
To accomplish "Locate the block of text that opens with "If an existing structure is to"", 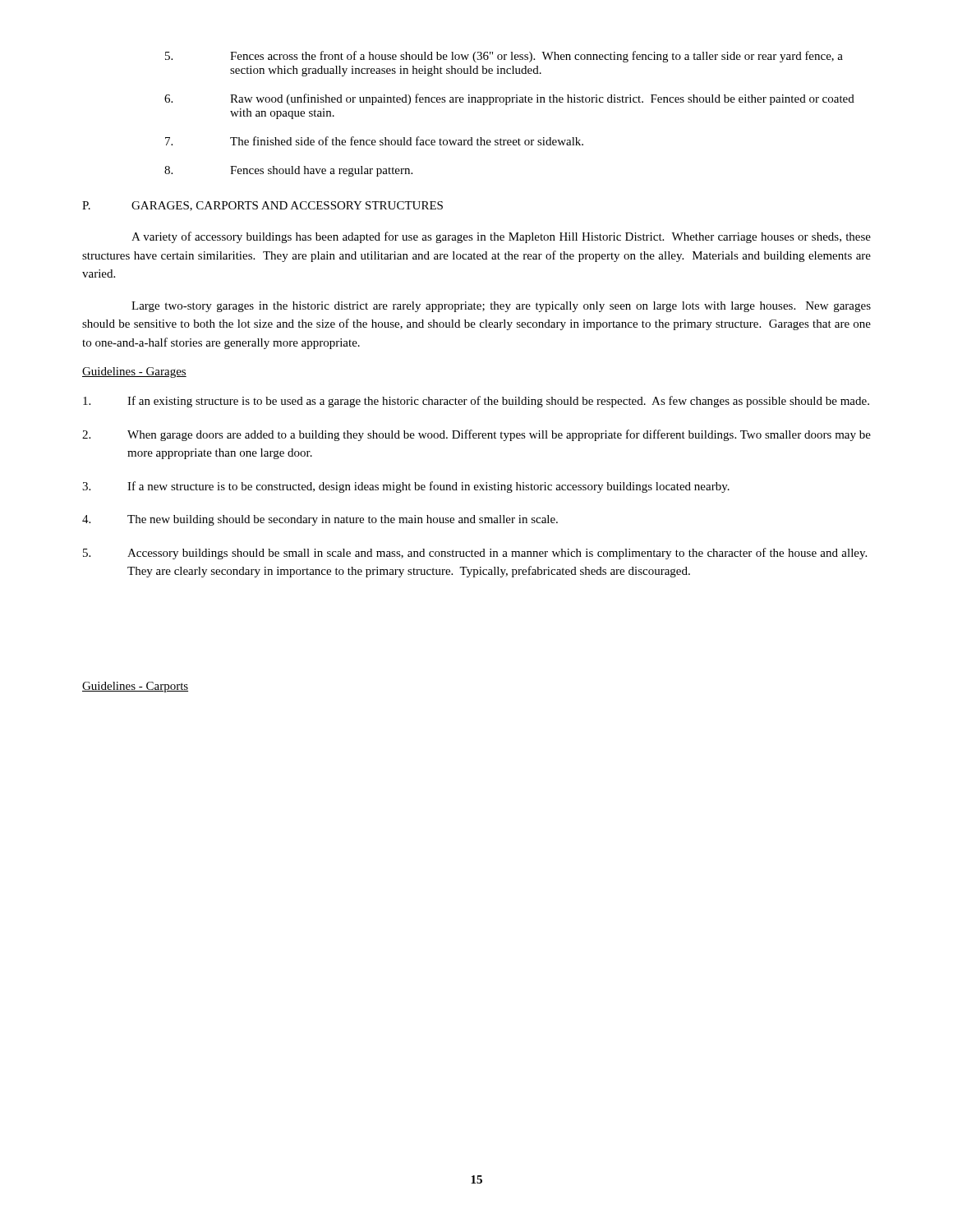I will pyautogui.click(x=476, y=401).
